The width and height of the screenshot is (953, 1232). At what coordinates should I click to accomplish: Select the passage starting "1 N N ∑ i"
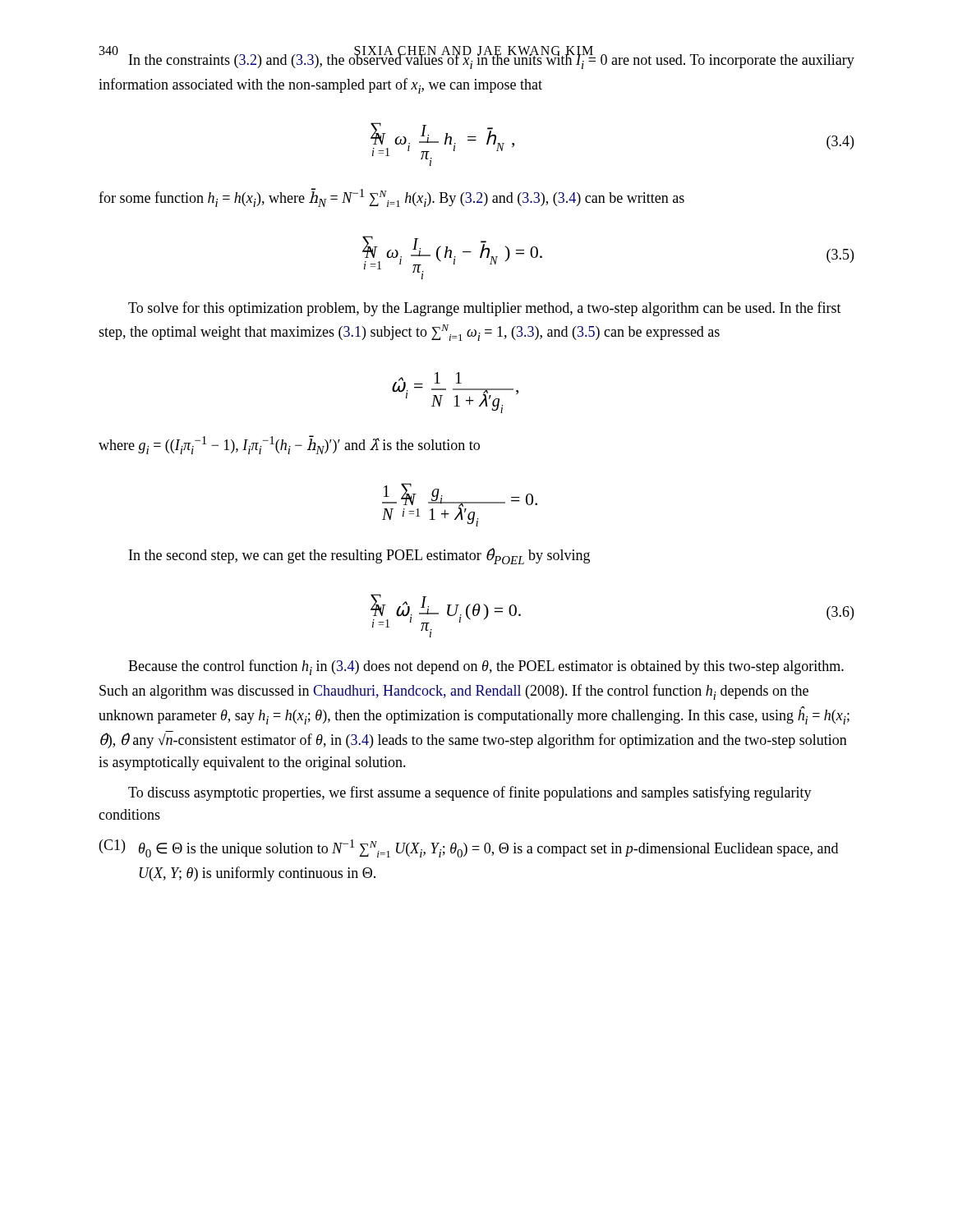click(476, 502)
